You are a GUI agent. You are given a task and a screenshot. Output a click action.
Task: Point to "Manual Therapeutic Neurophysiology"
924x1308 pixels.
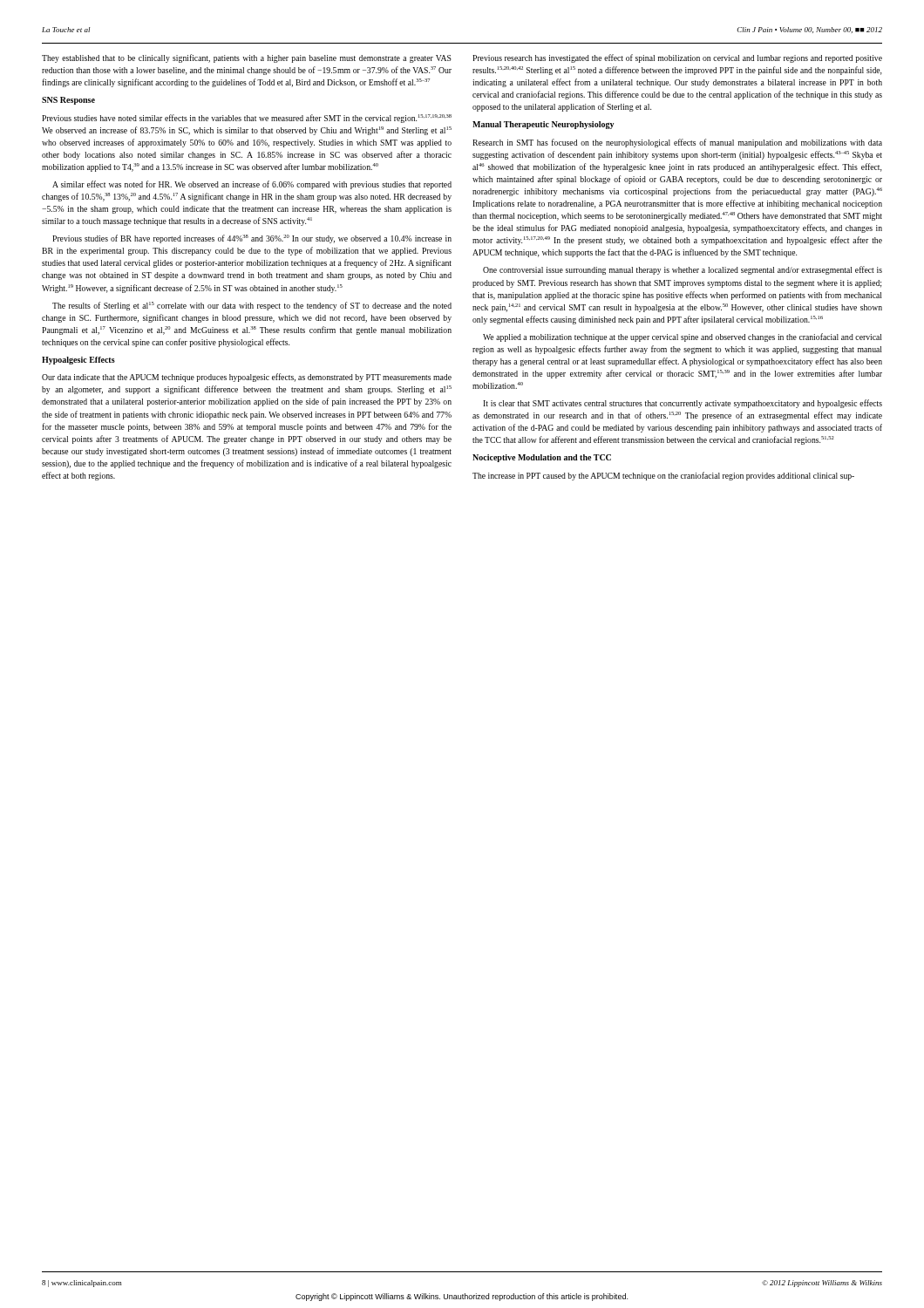pyautogui.click(x=543, y=125)
